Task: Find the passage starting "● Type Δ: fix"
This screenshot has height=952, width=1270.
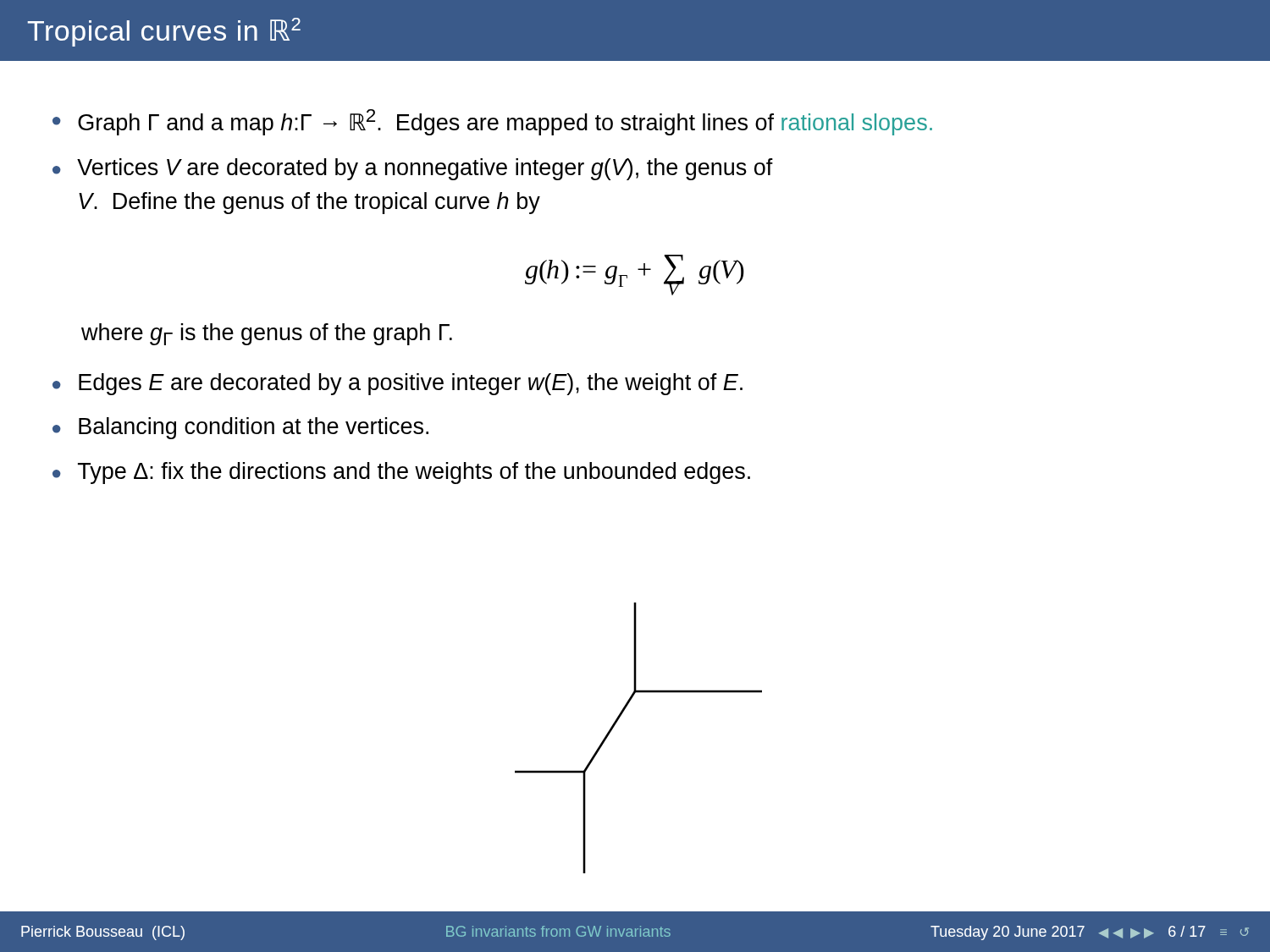Action: point(401,471)
